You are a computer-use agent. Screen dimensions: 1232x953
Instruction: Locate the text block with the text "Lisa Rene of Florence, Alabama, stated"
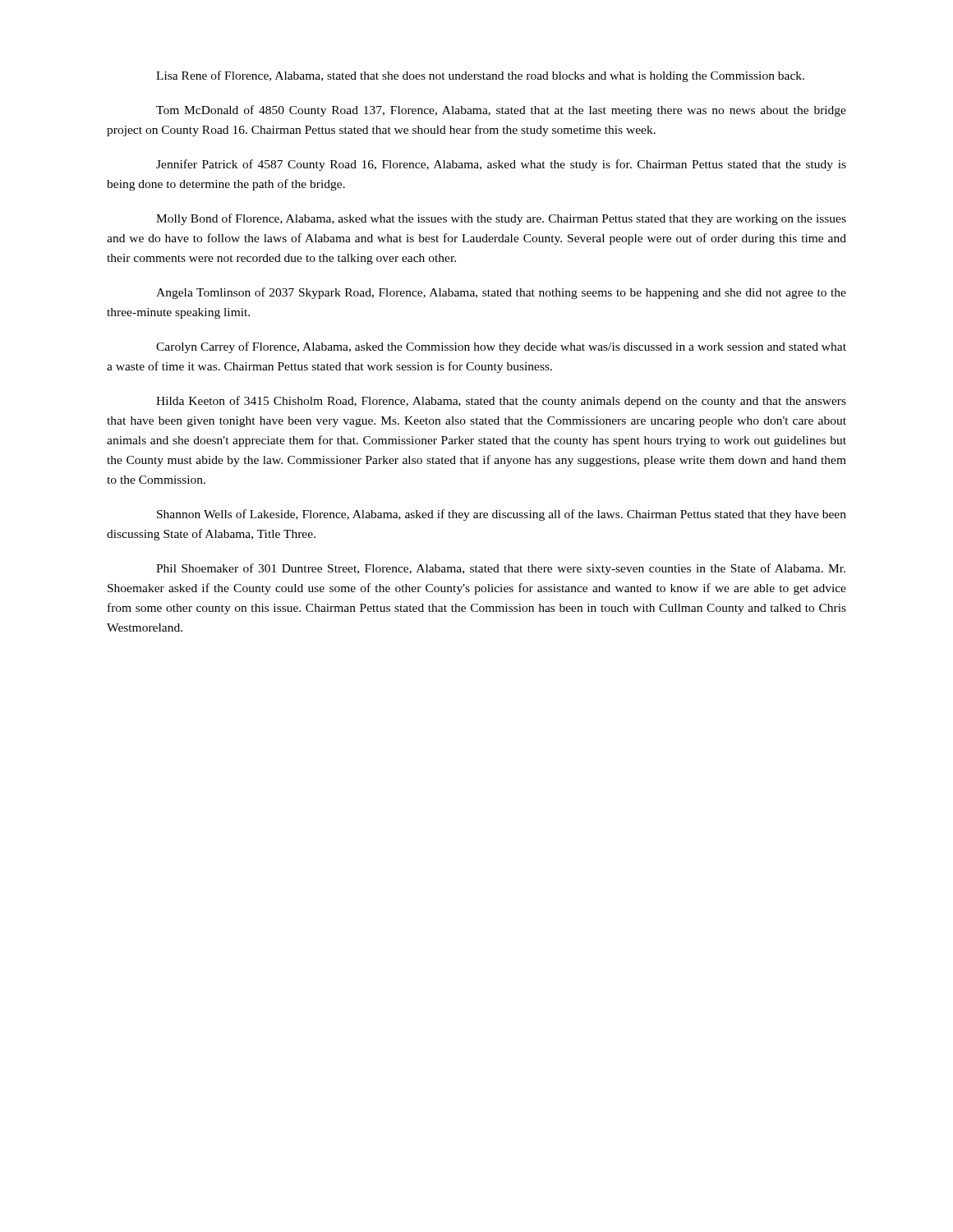(x=481, y=75)
